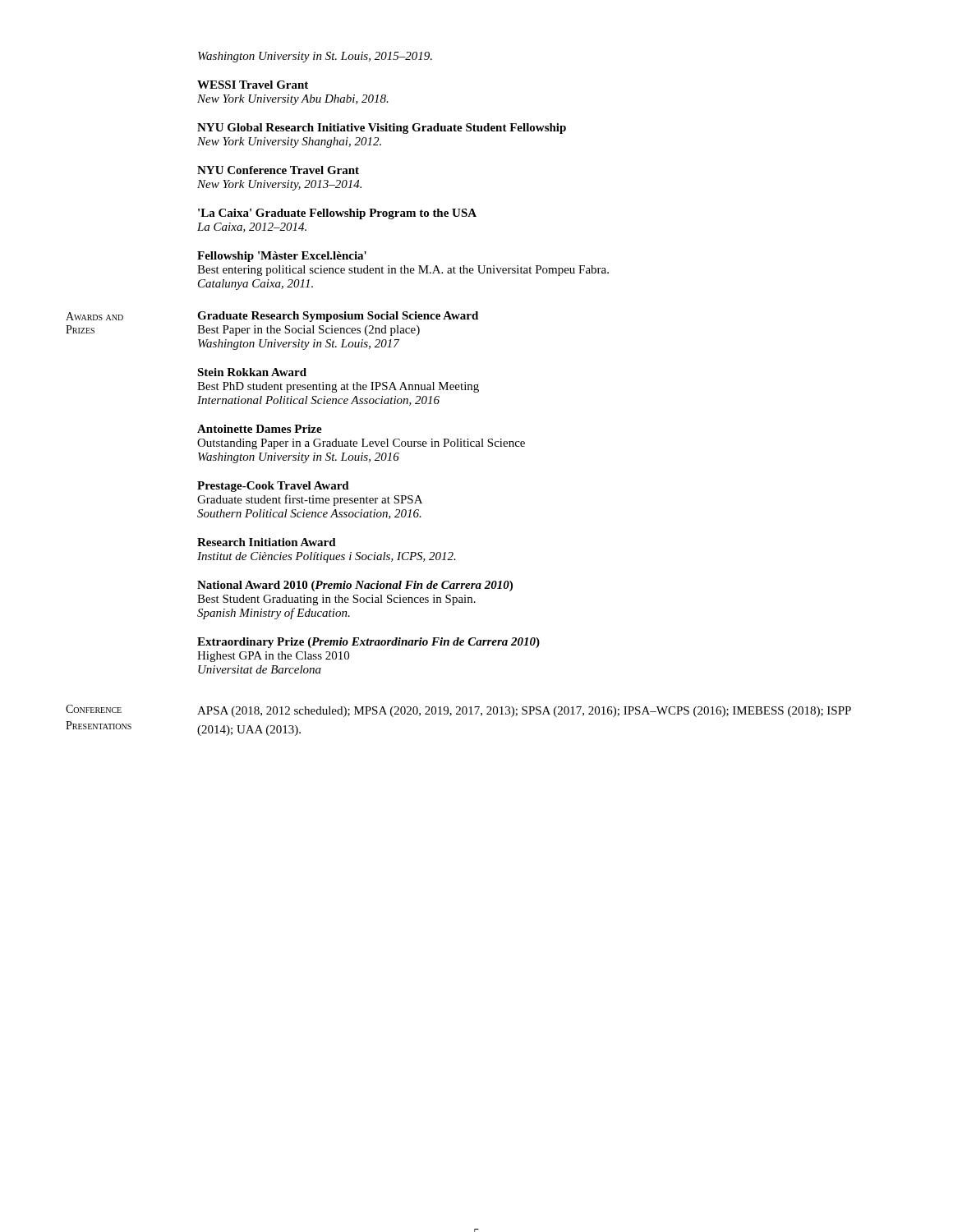
Task: Find the text block with the text "Antoinette Dames Prize Outstanding"
Action: (x=260, y=429)
